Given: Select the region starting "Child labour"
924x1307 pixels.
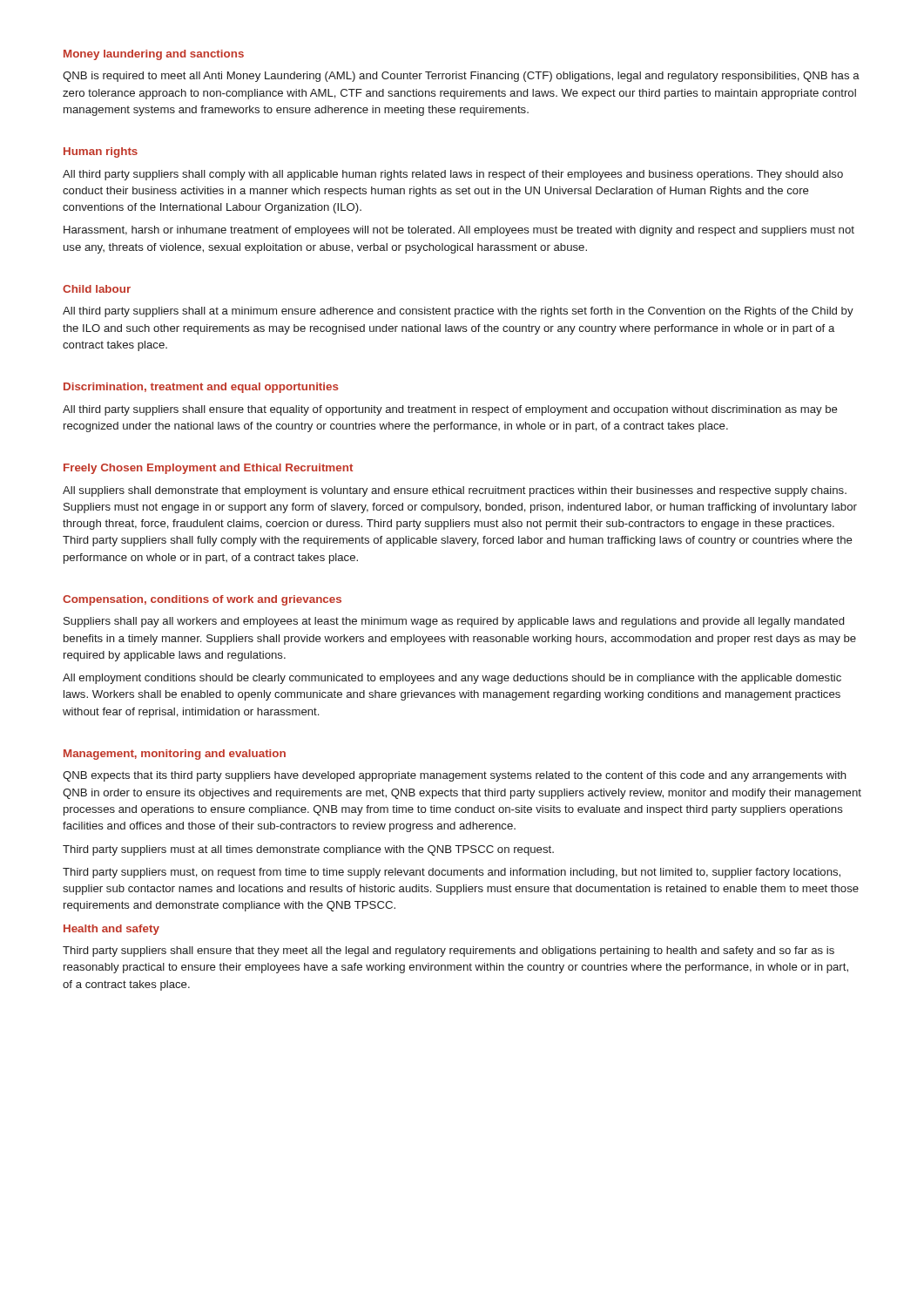Looking at the screenshot, I should pos(97,289).
